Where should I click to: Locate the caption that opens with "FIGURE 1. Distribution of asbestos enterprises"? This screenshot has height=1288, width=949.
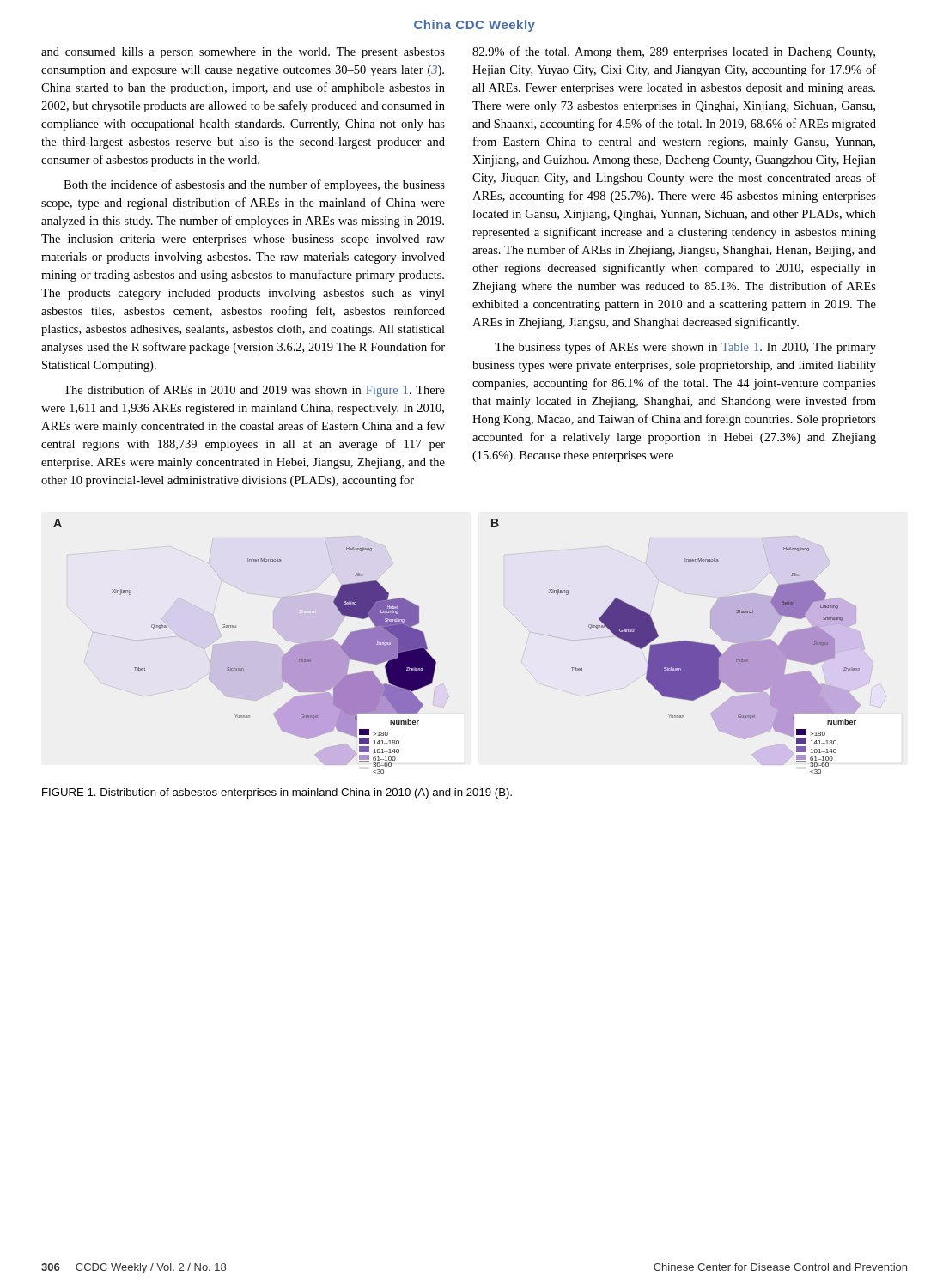point(277,792)
